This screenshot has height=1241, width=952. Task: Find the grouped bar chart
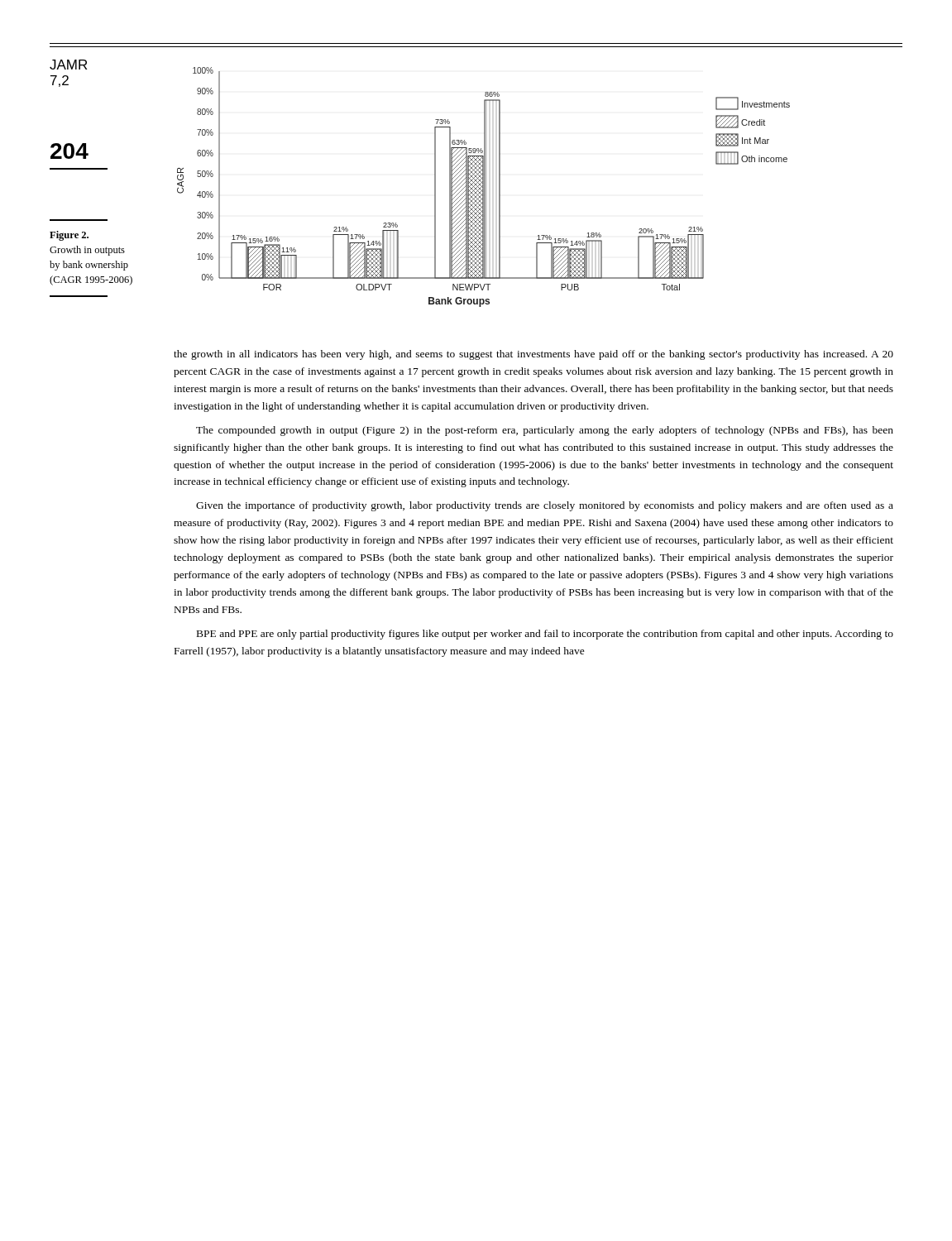(513, 193)
